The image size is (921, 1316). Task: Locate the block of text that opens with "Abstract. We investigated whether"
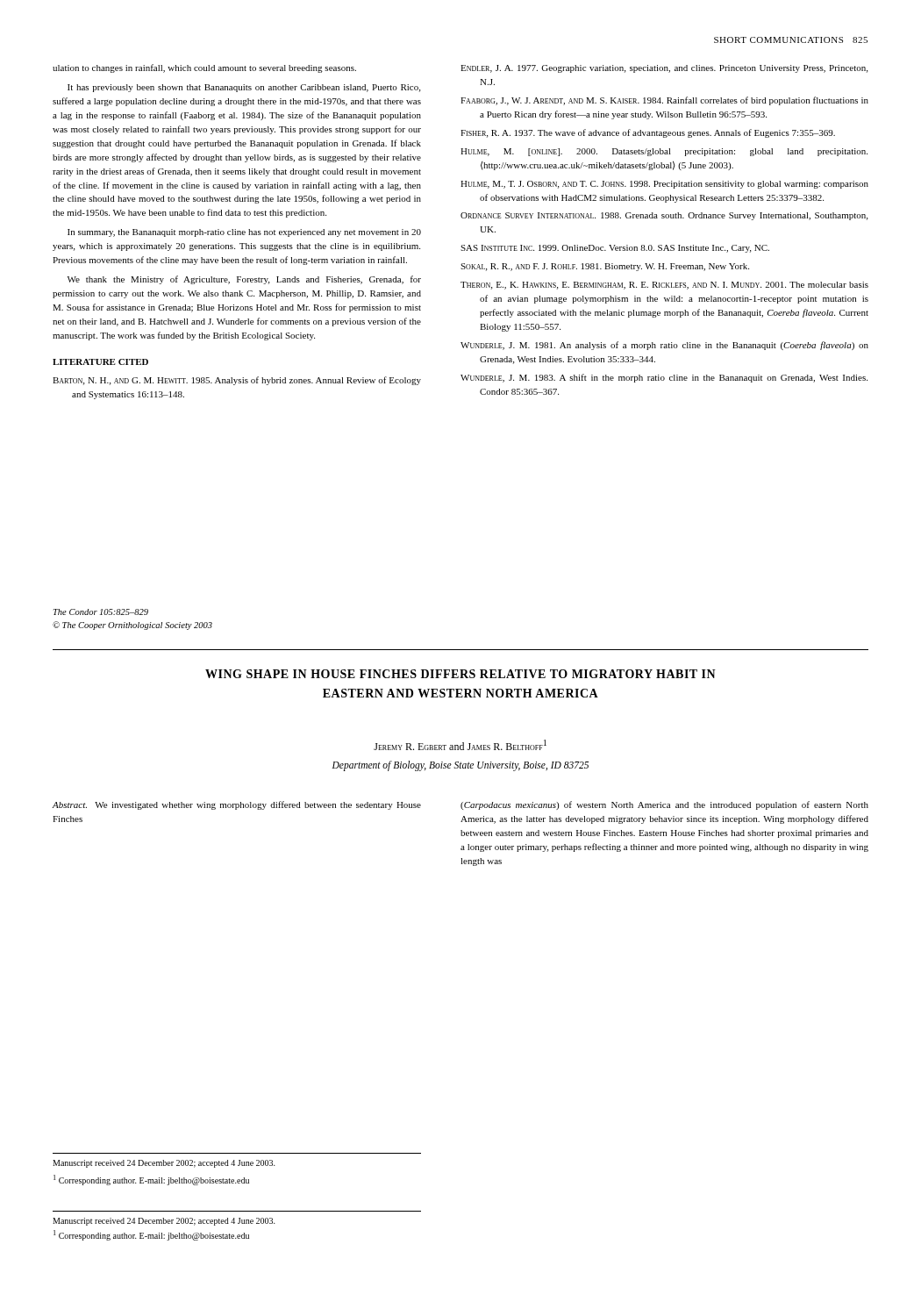coord(237,812)
